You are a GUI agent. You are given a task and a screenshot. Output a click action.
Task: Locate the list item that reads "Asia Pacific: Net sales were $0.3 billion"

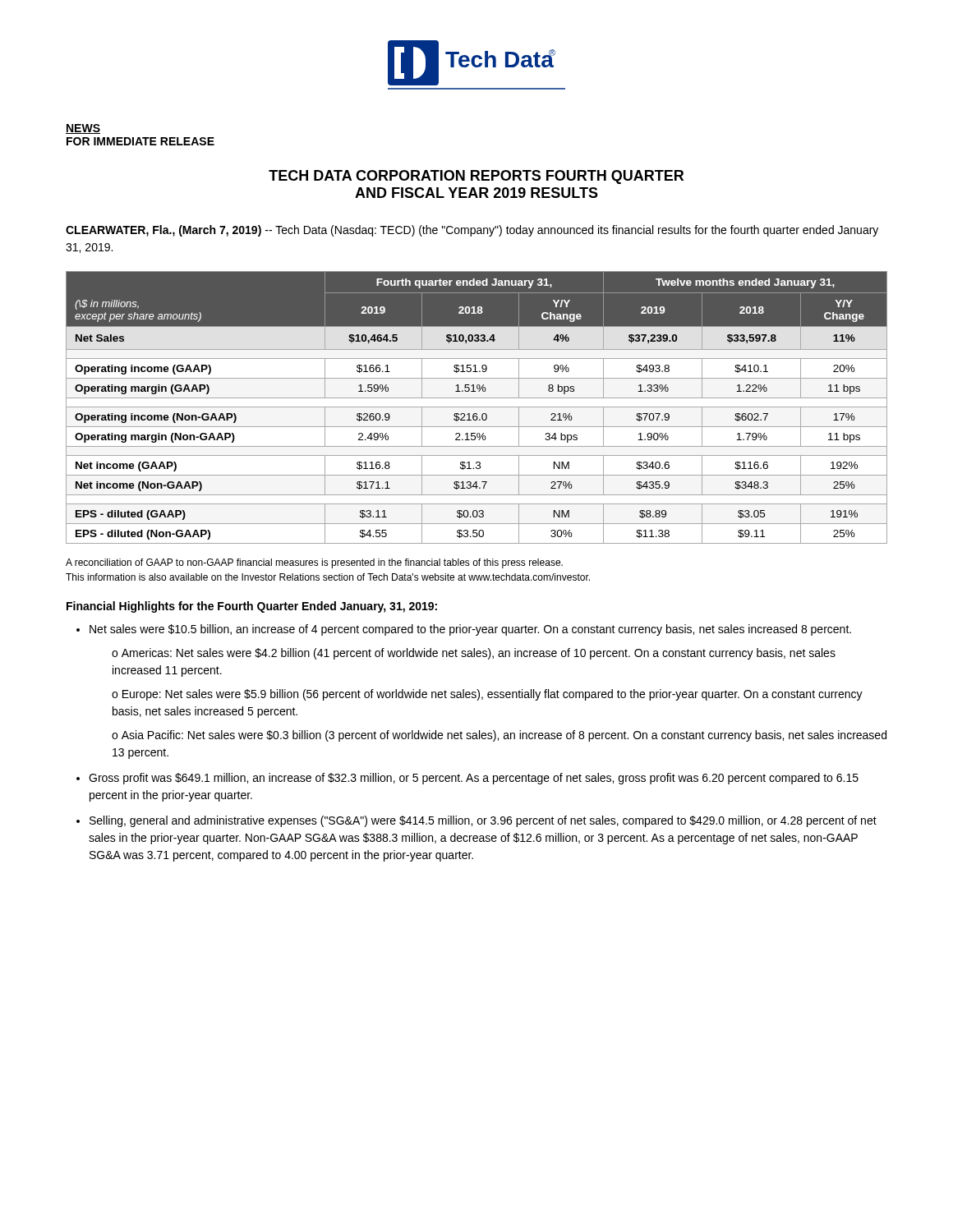pos(499,744)
